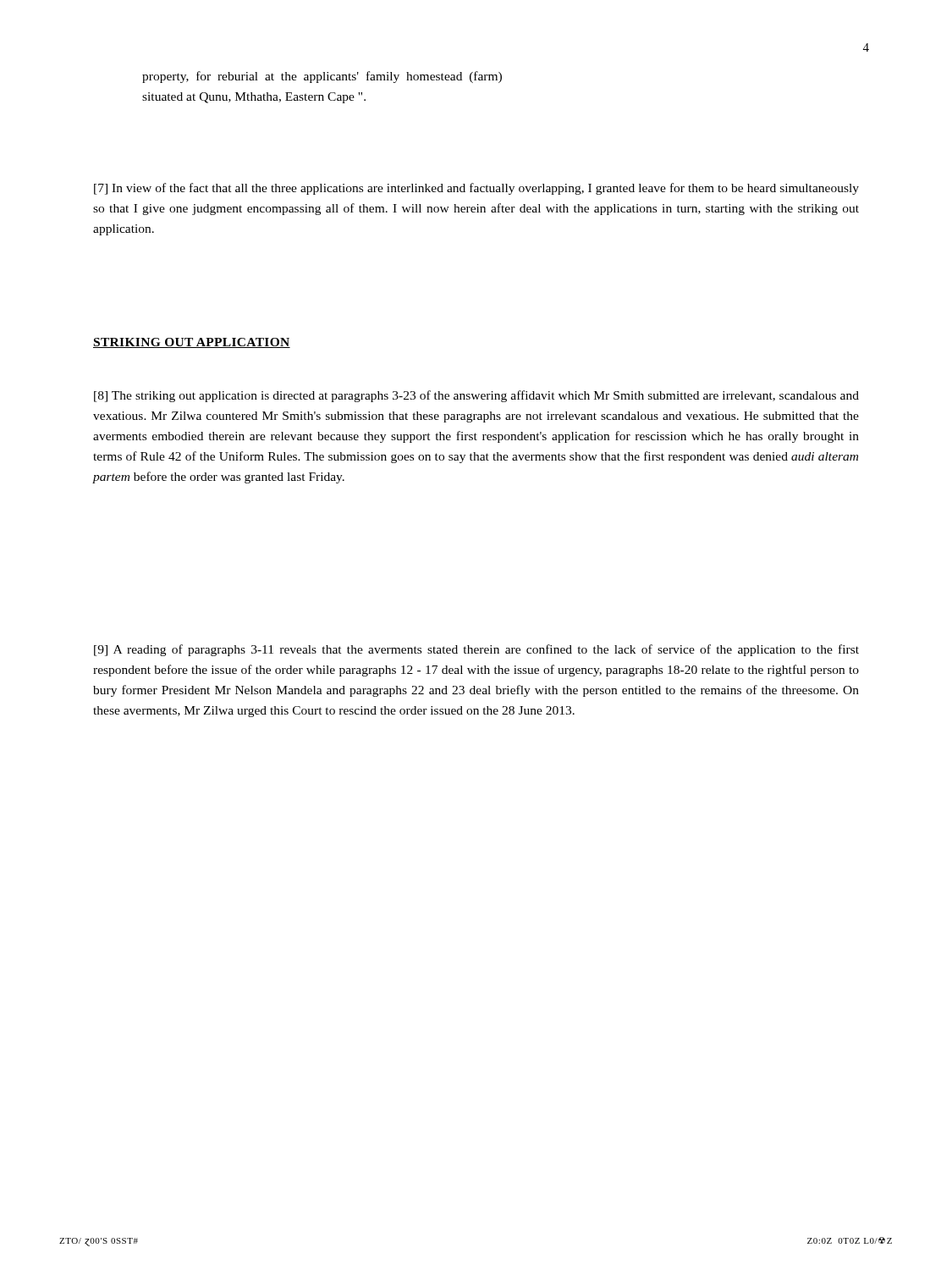Select the text block that reads "[9] A reading of"
Image resolution: width=952 pixels, height=1270 pixels.
476,679
